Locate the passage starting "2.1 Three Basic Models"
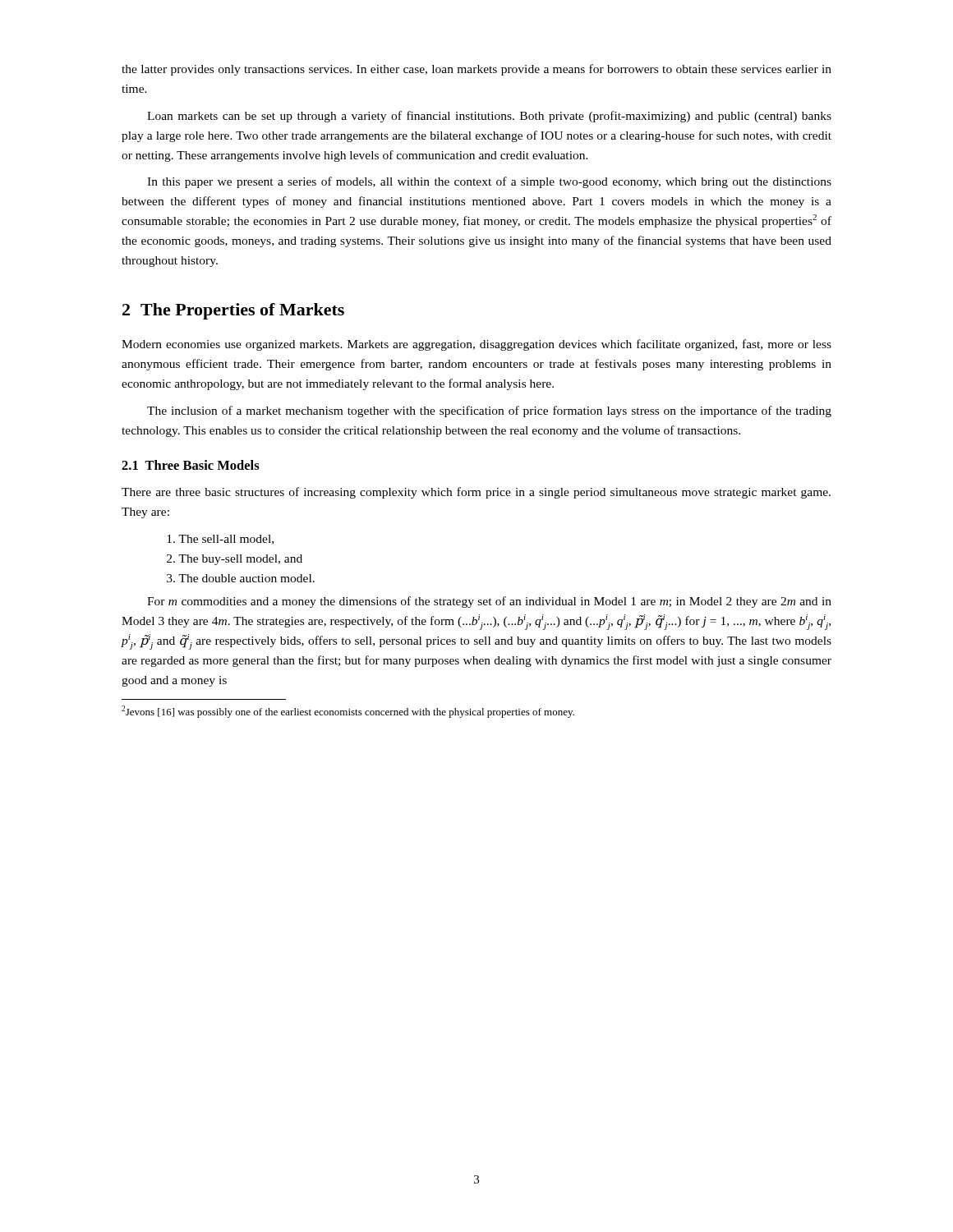 (x=191, y=465)
